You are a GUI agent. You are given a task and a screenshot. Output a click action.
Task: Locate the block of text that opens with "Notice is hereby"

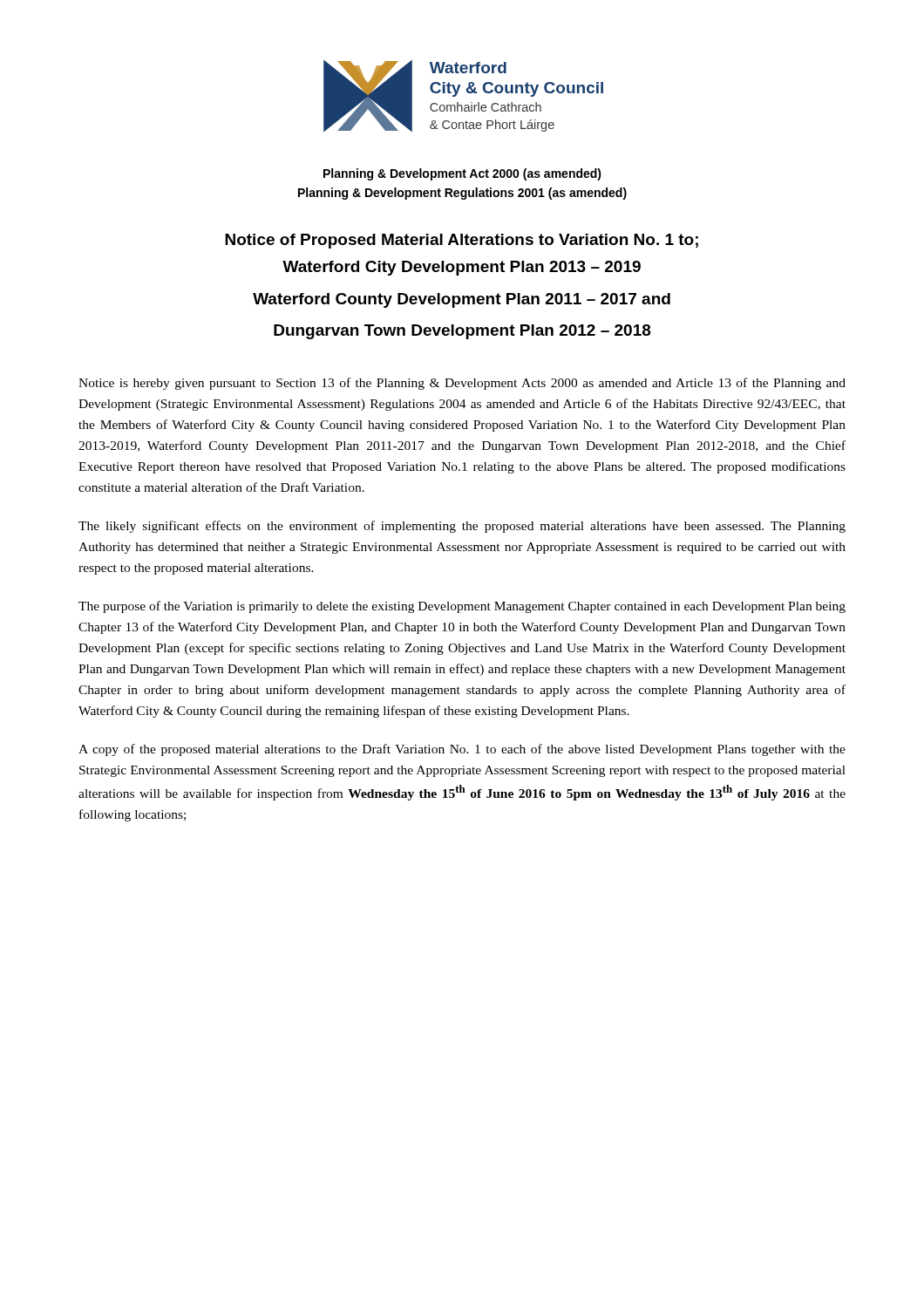462,434
